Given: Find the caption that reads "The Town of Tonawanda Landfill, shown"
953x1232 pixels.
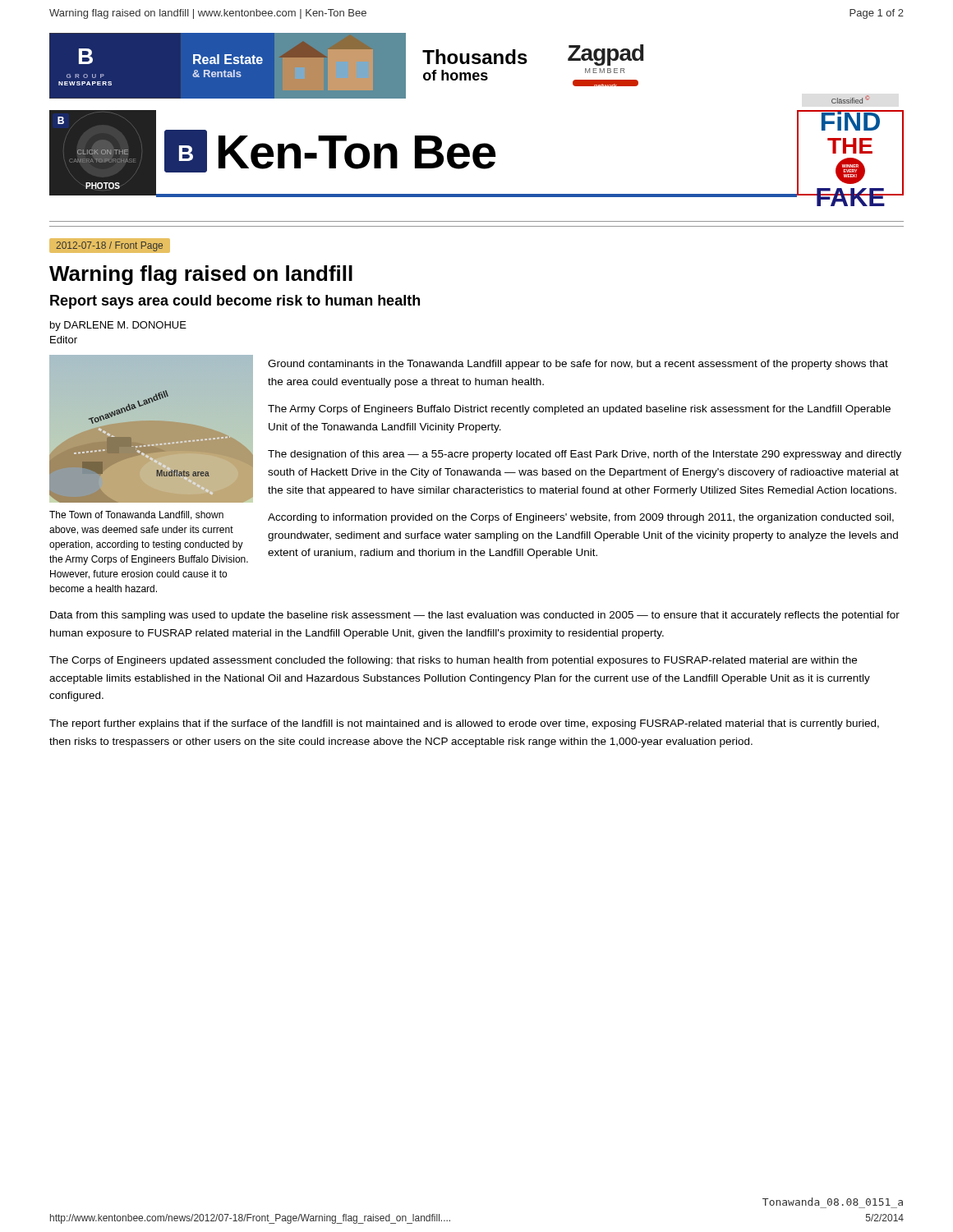Looking at the screenshot, I should pyautogui.click(x=149, y=552).
